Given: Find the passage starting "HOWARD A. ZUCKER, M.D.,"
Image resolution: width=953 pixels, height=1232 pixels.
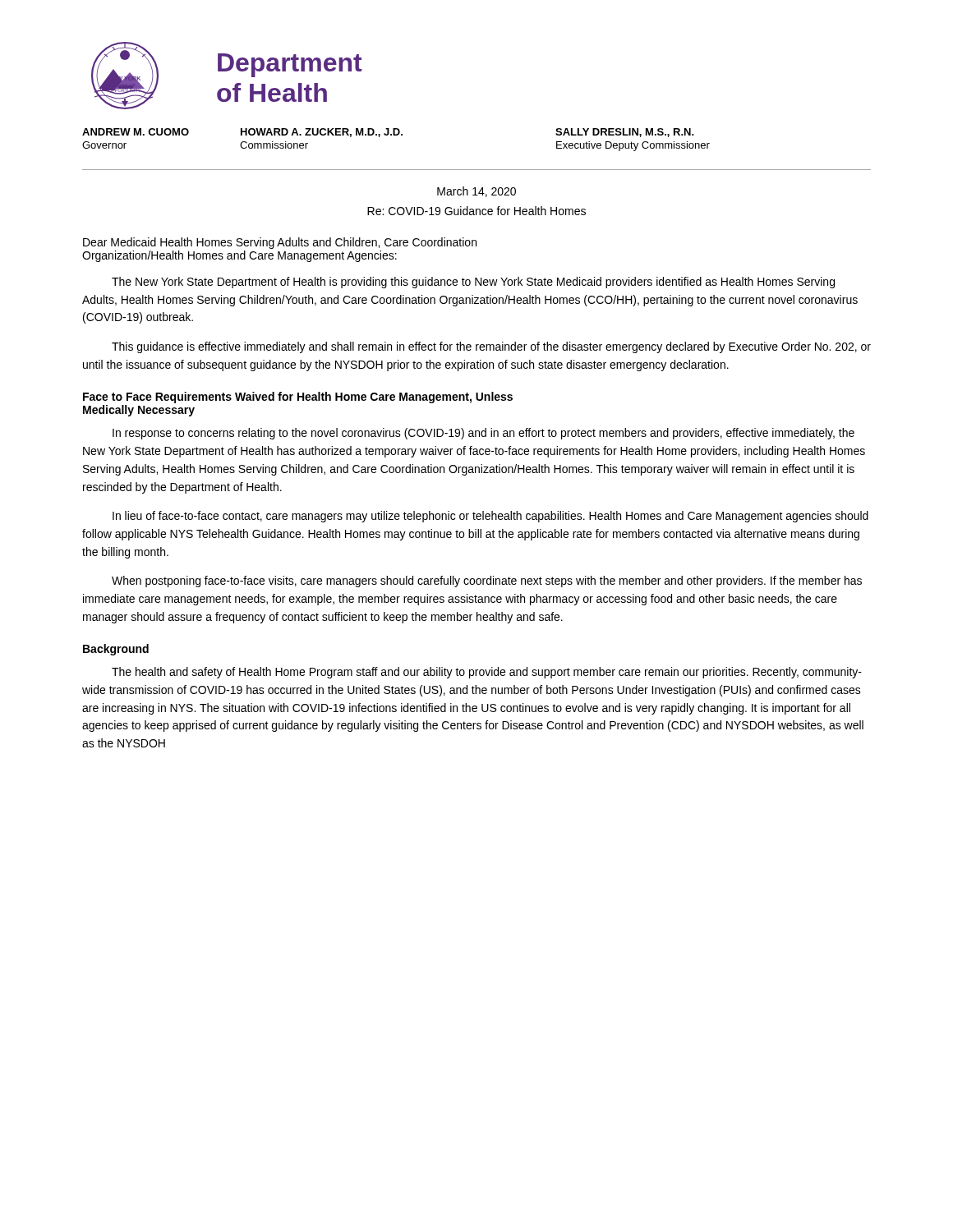Looking at the screenshot, I should [x=398, y=138].
